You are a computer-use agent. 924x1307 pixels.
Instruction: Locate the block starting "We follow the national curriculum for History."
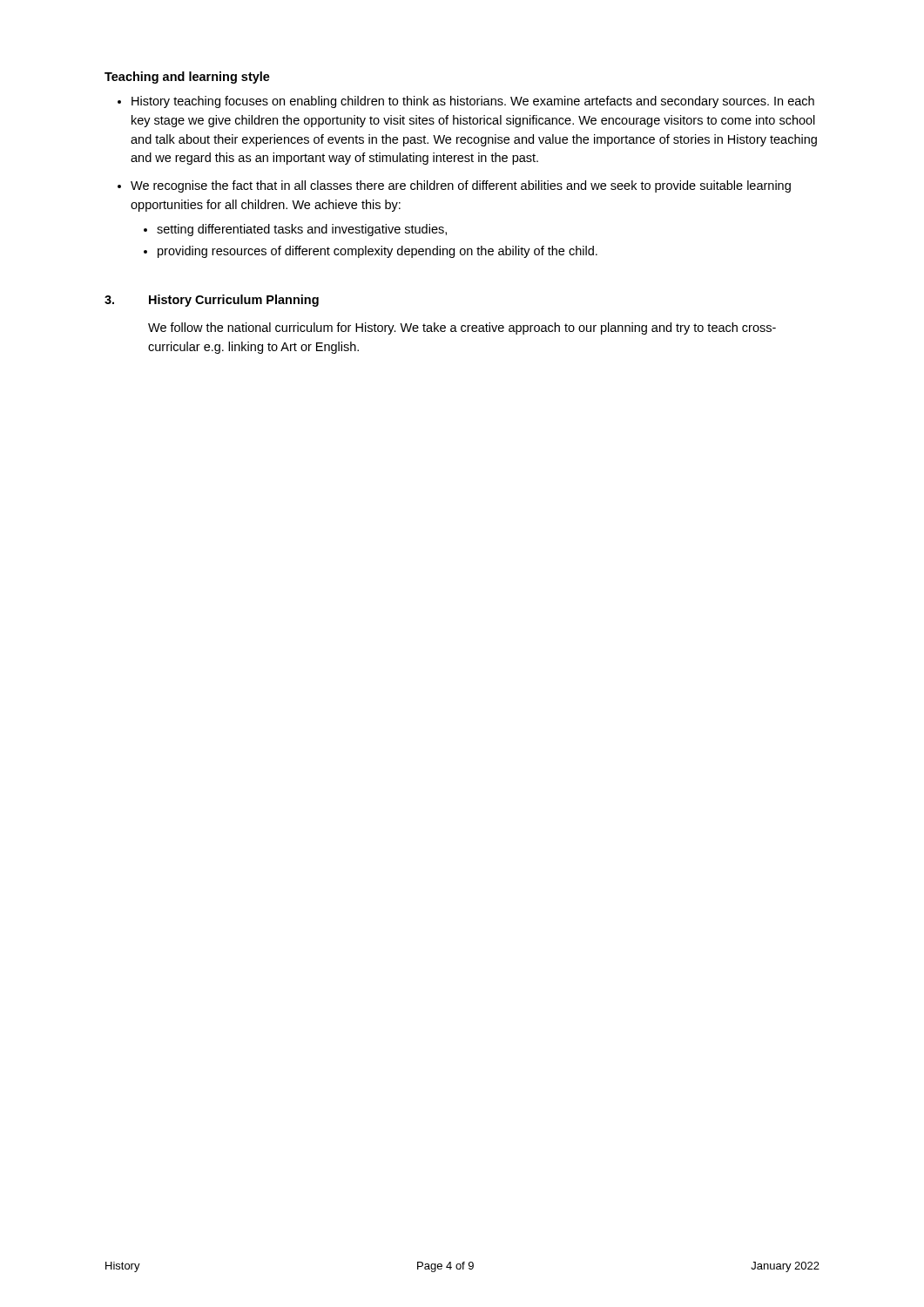point(462,337)
